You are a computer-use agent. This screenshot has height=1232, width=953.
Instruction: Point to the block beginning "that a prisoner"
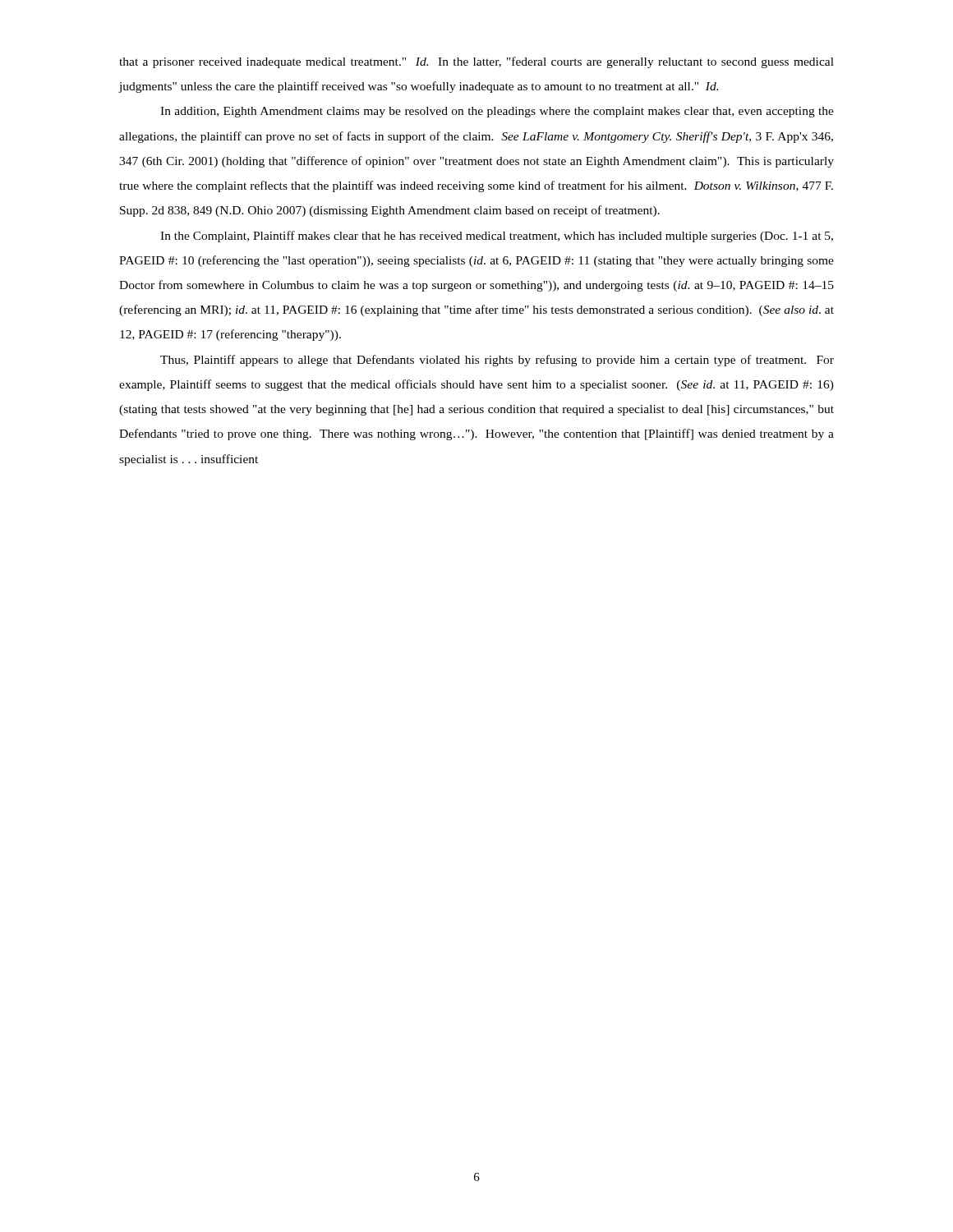coord(476,74)
